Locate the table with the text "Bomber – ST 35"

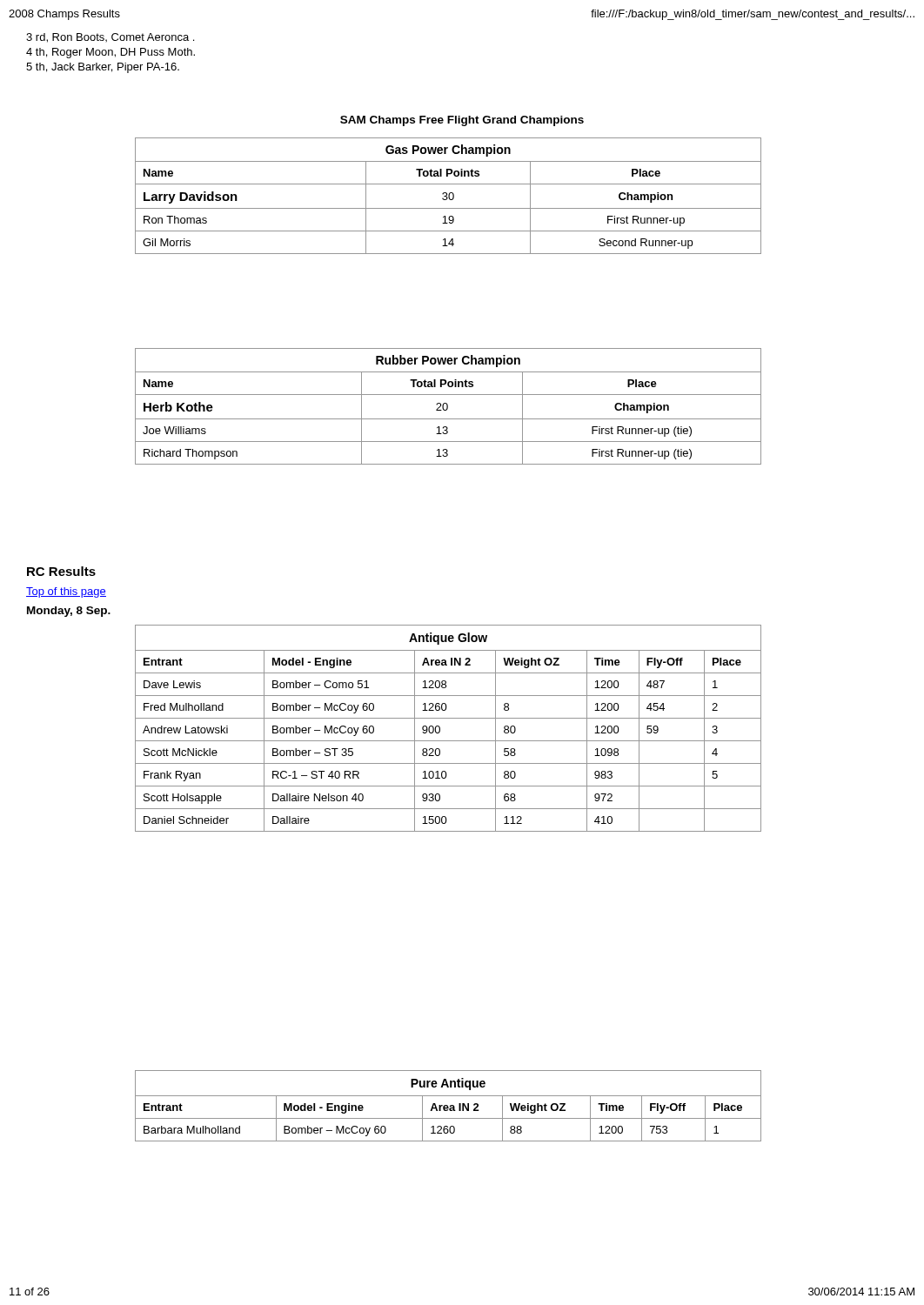click(448, 728)
